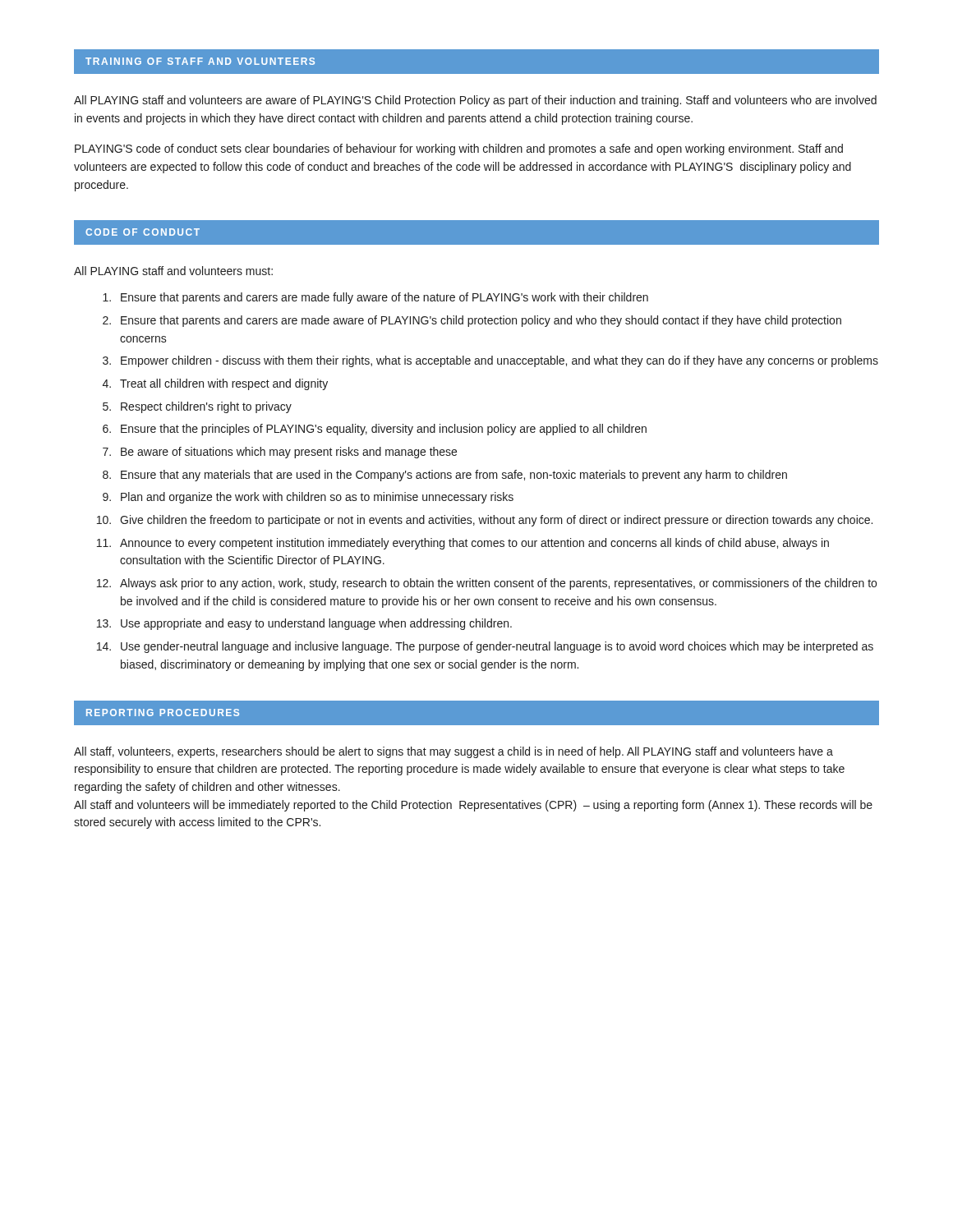953x1232 pixels.
Task: Where does it say "REPORTING PROCEDURES"?
Action: coord(163,713)
